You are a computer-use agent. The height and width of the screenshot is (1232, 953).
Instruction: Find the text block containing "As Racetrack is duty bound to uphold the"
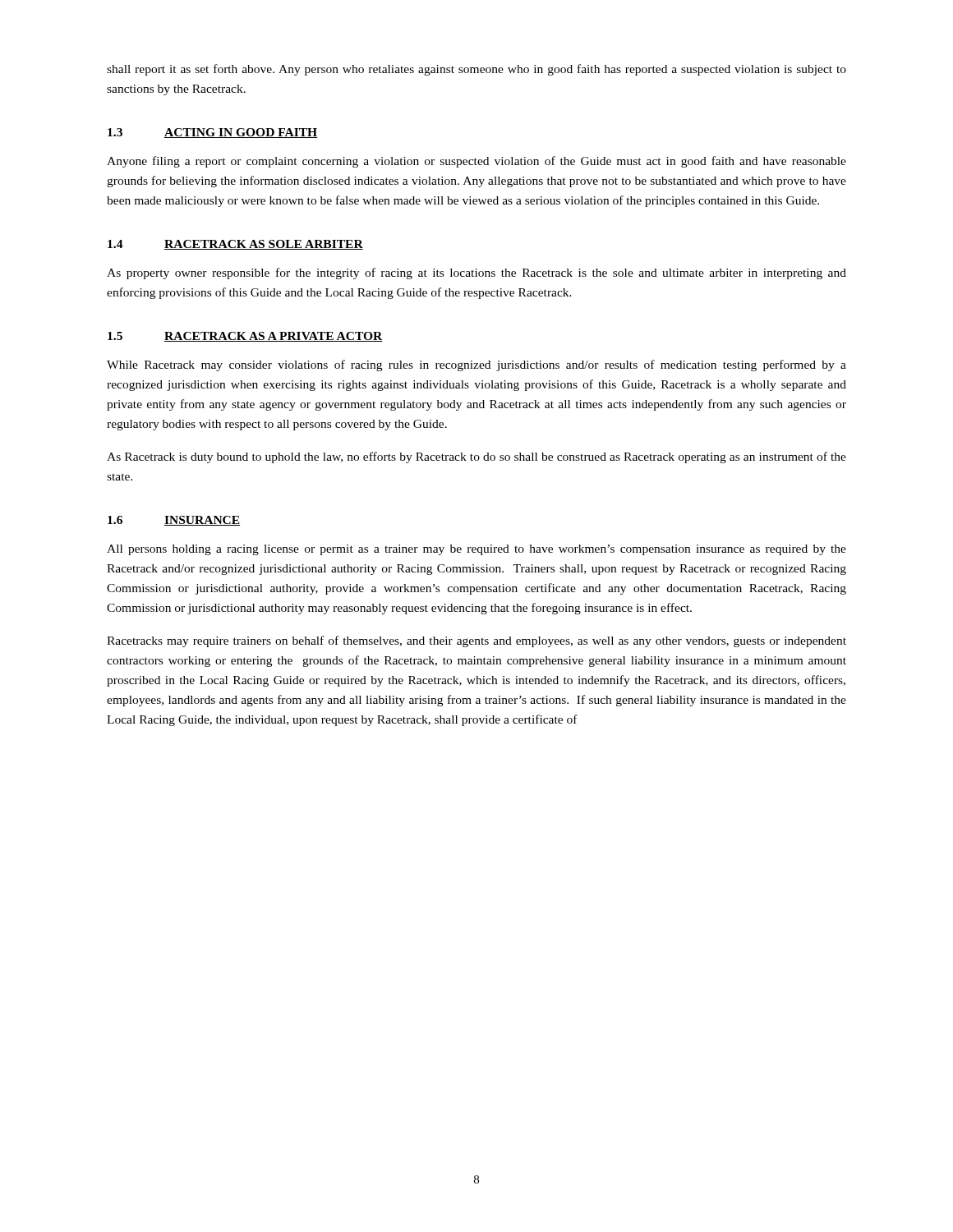476,466
